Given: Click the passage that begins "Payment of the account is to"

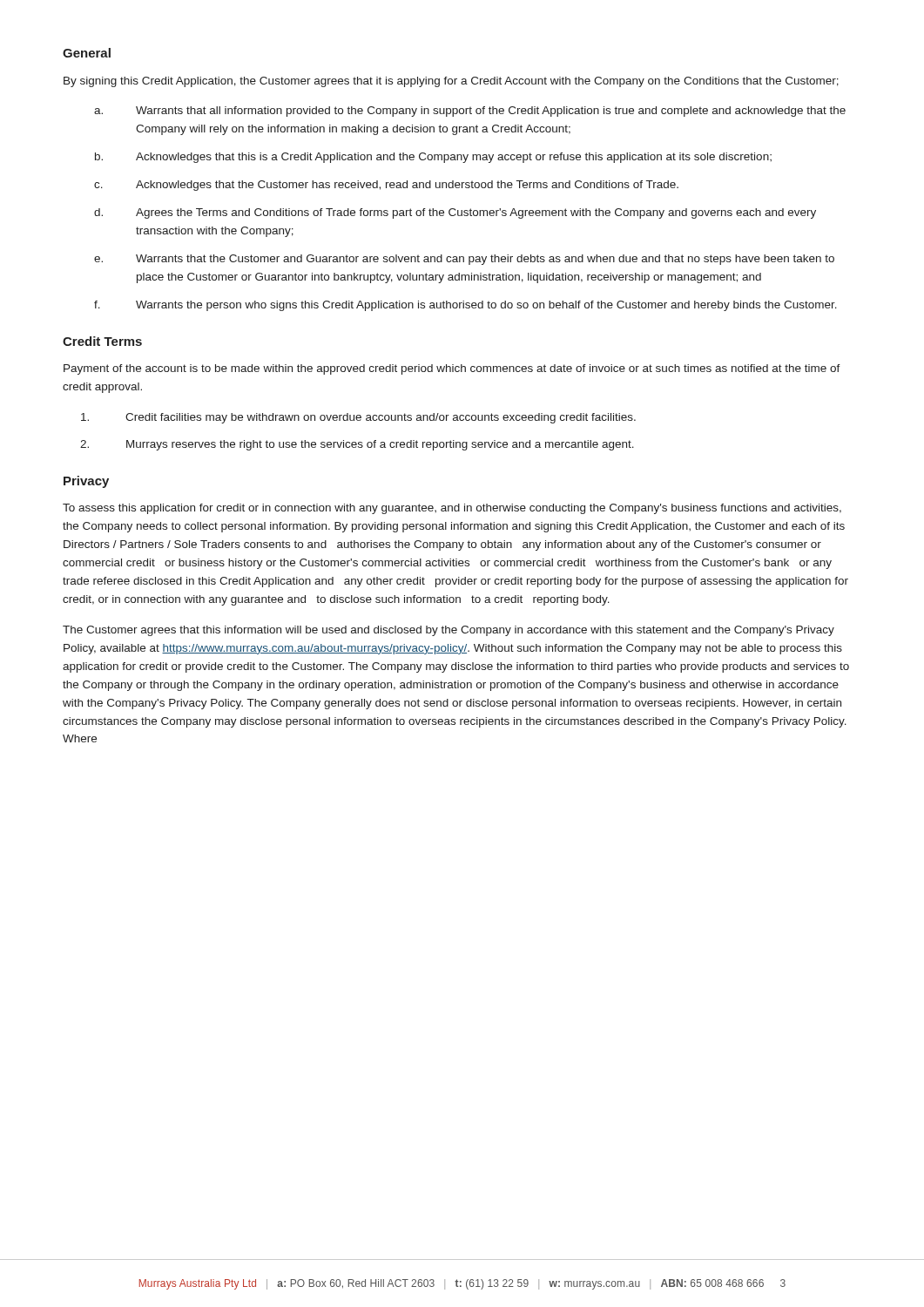Looking at the screenshot, I should [x=462, y=378].
